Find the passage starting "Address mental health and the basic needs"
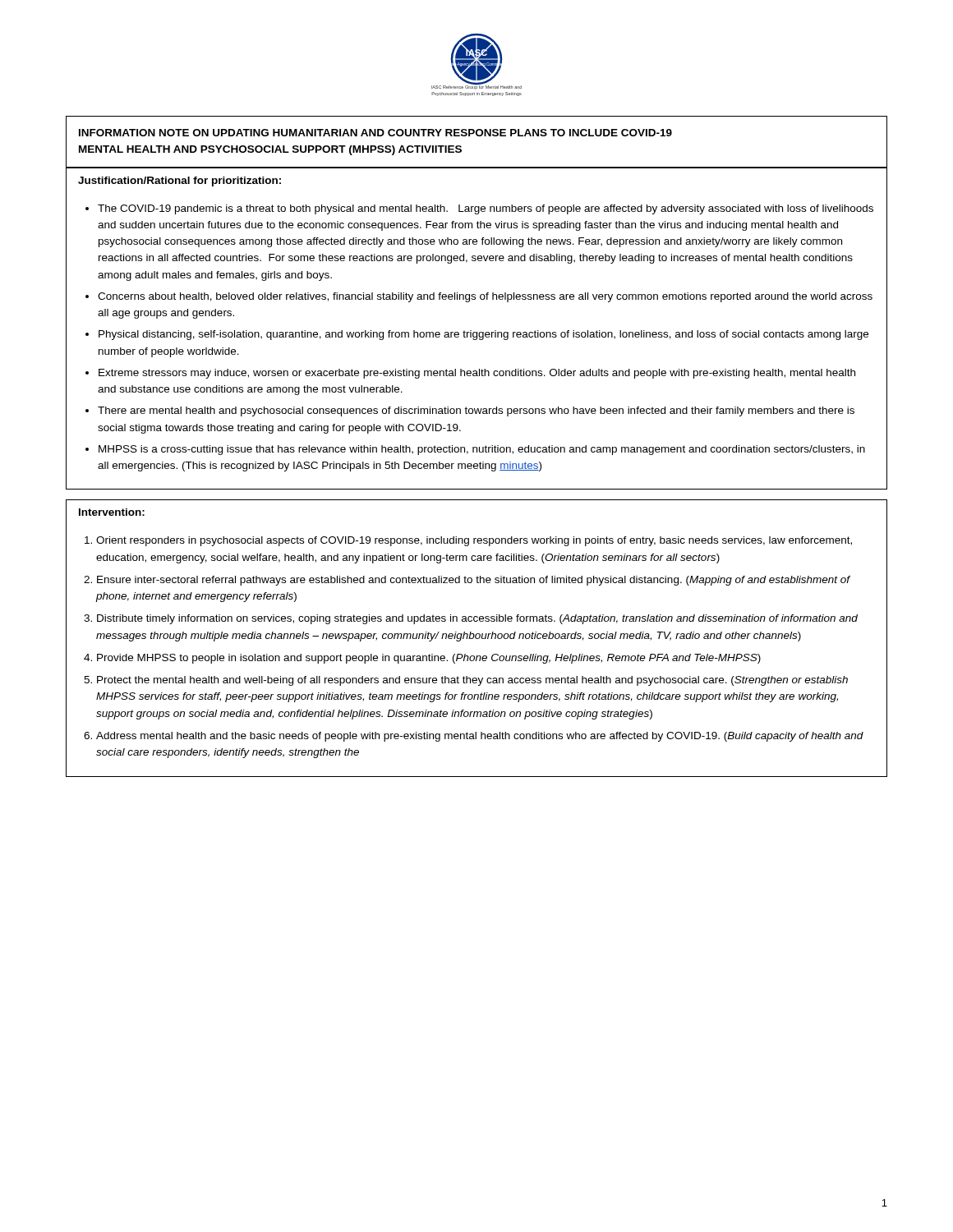Screen dimensions: 1232x953 point(480,744)
